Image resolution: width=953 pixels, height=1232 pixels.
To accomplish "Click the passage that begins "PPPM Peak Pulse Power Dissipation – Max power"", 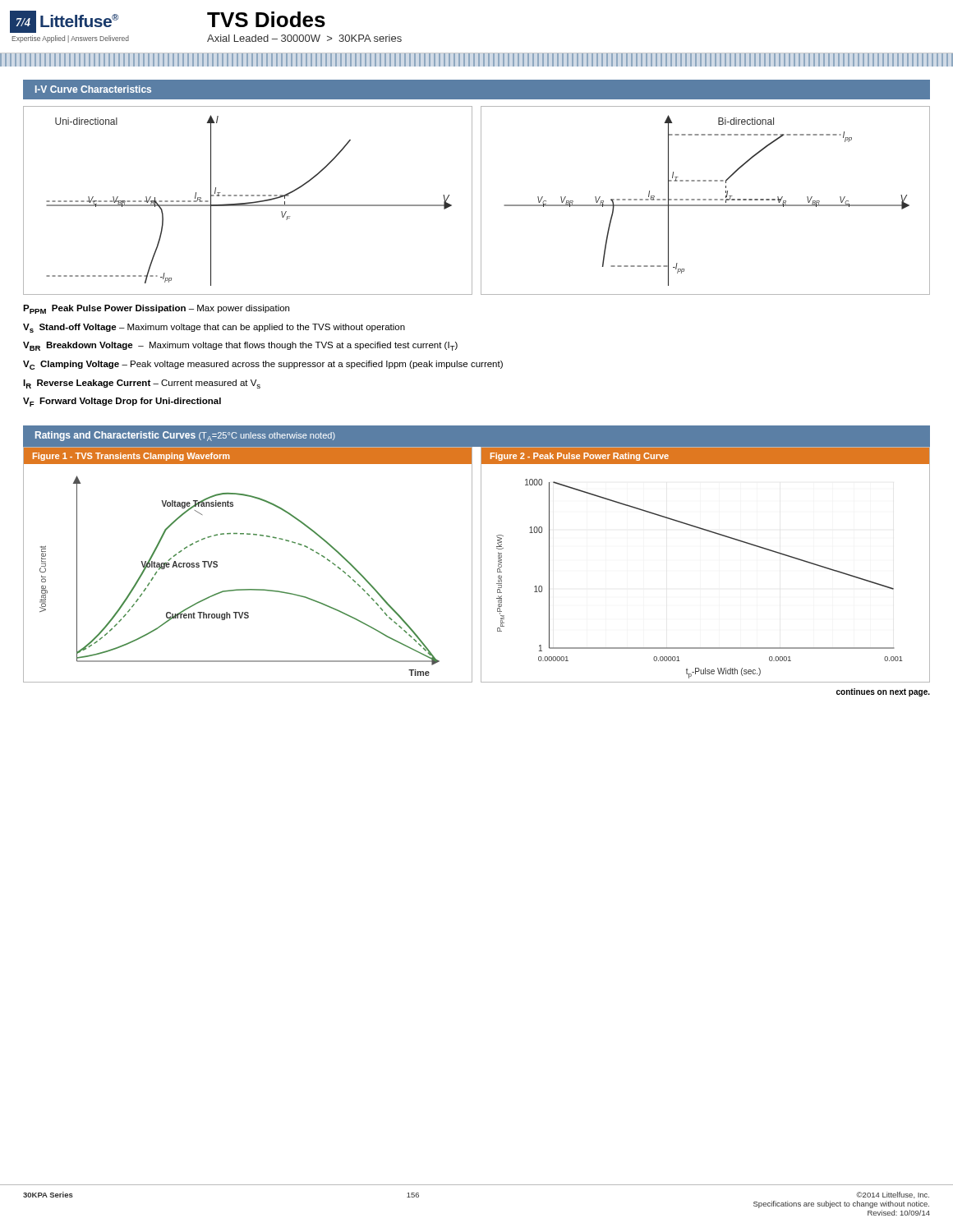I will [x=156, y=309].
